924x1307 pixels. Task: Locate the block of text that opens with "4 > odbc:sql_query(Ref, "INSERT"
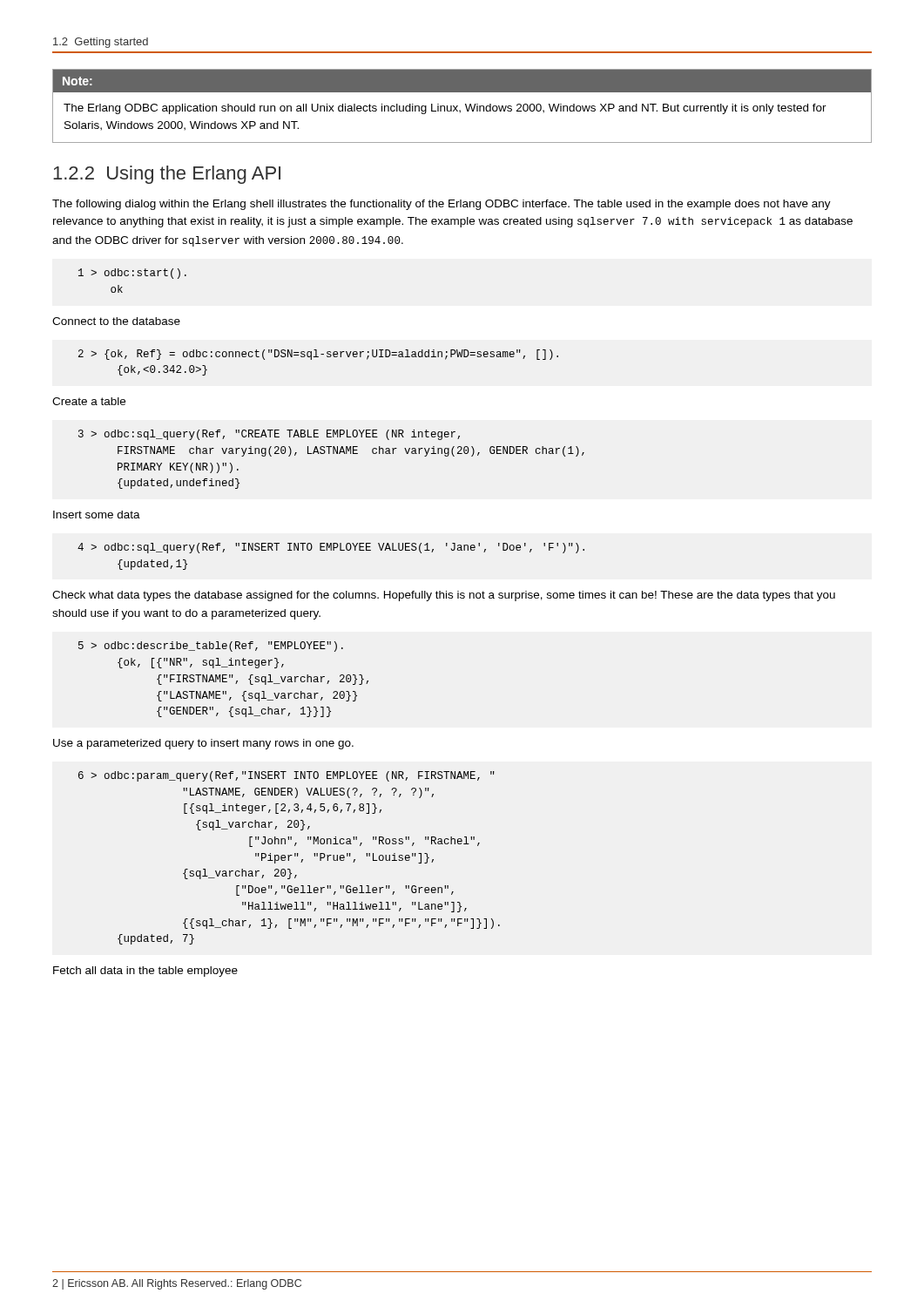462,557
